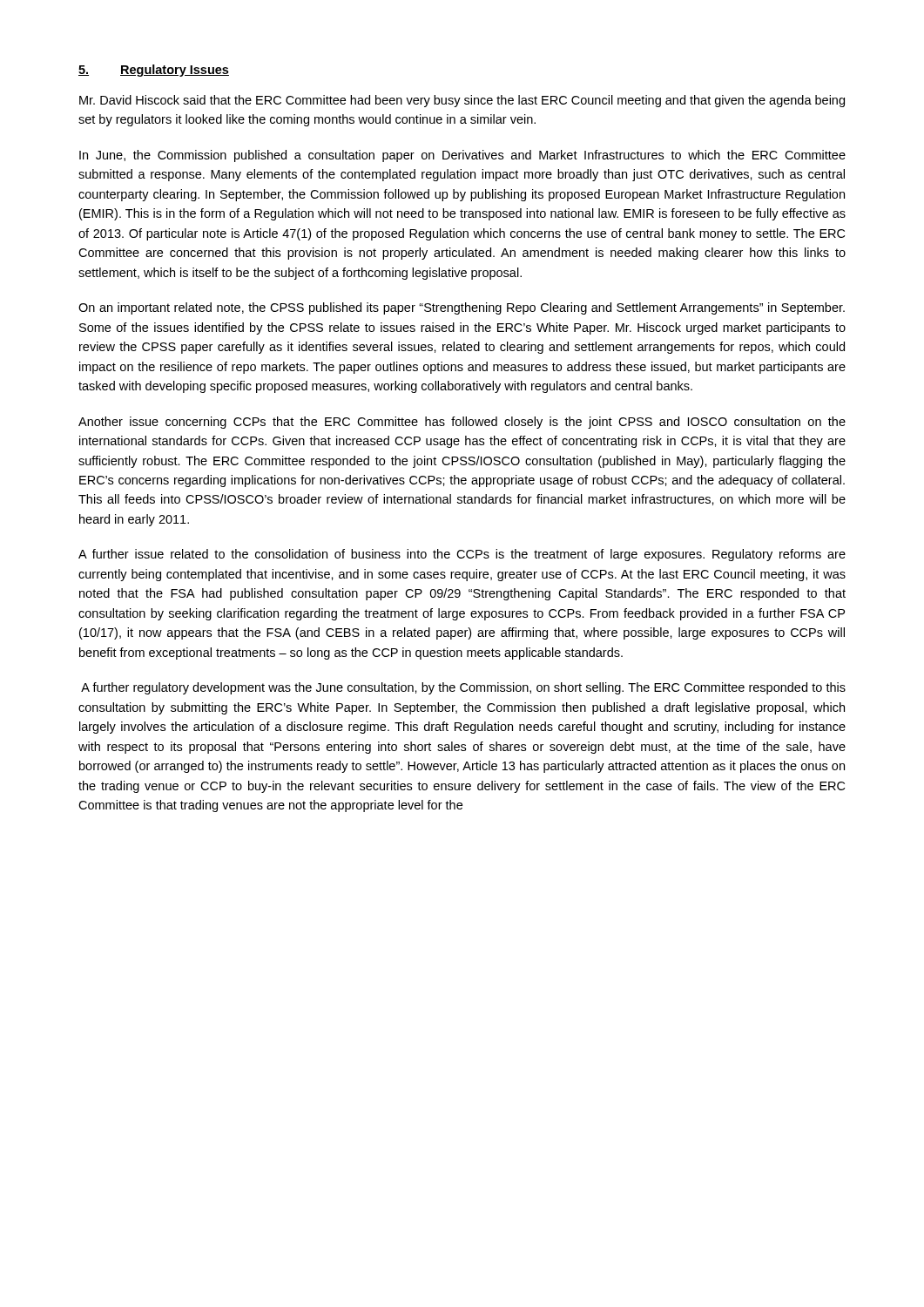The width and height of the screenshot is (924, 1307).
Task: Click on the text block with the text "On an important related note, the CPSS published"
Action: pos(462,347)
